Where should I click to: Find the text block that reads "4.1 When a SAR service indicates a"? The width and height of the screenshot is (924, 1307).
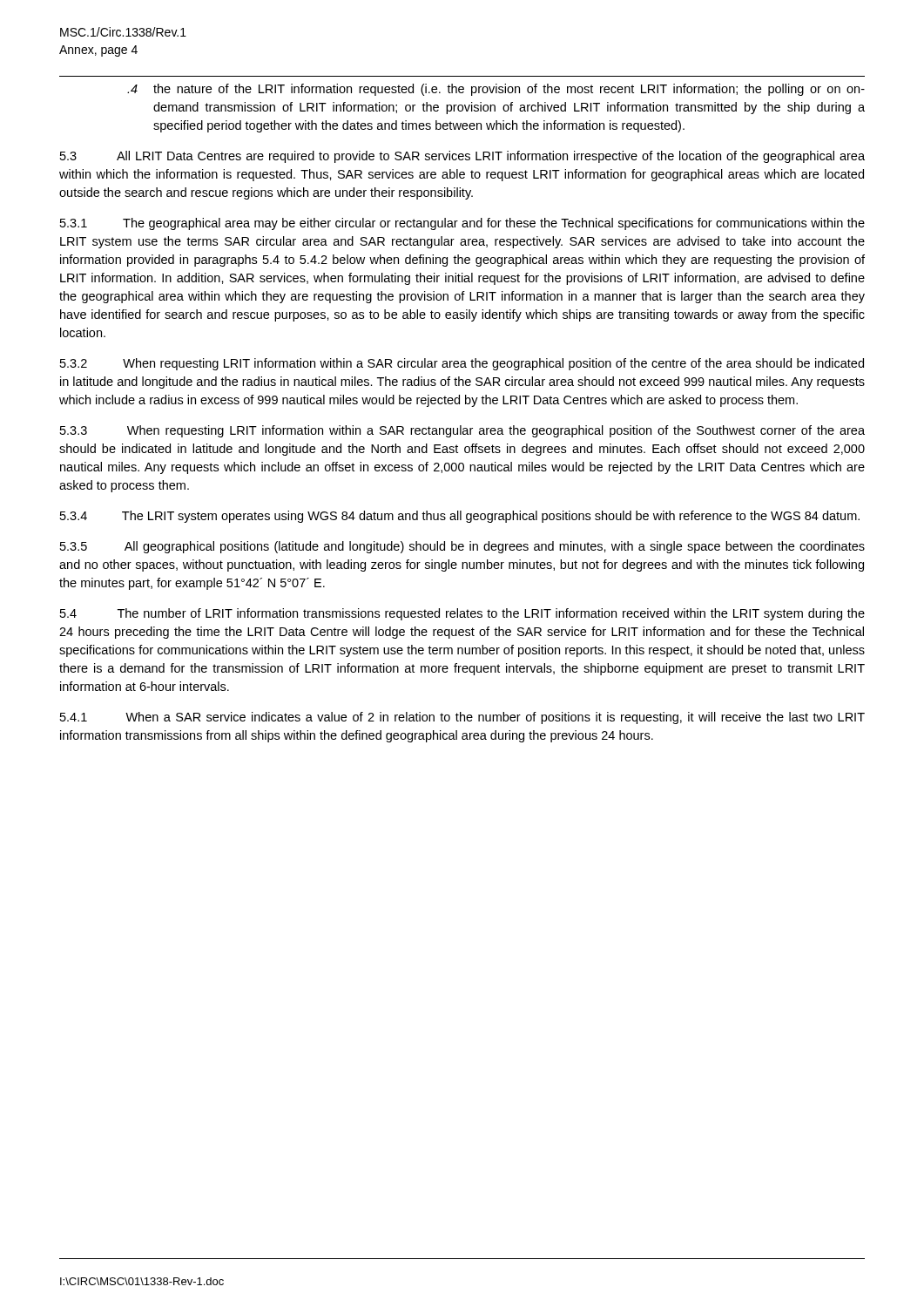[x=462, y=726]
